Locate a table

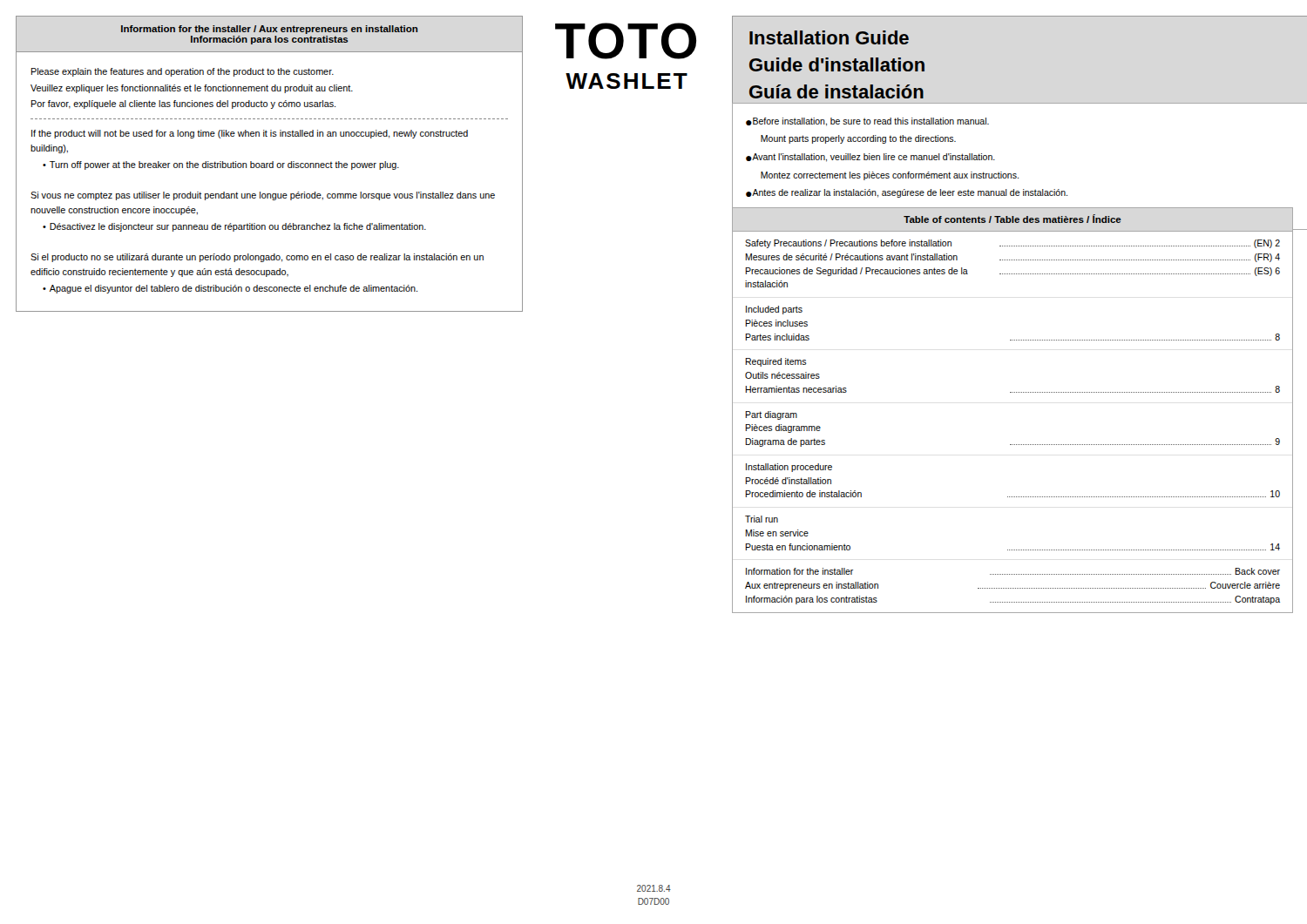pos(1012,410)
